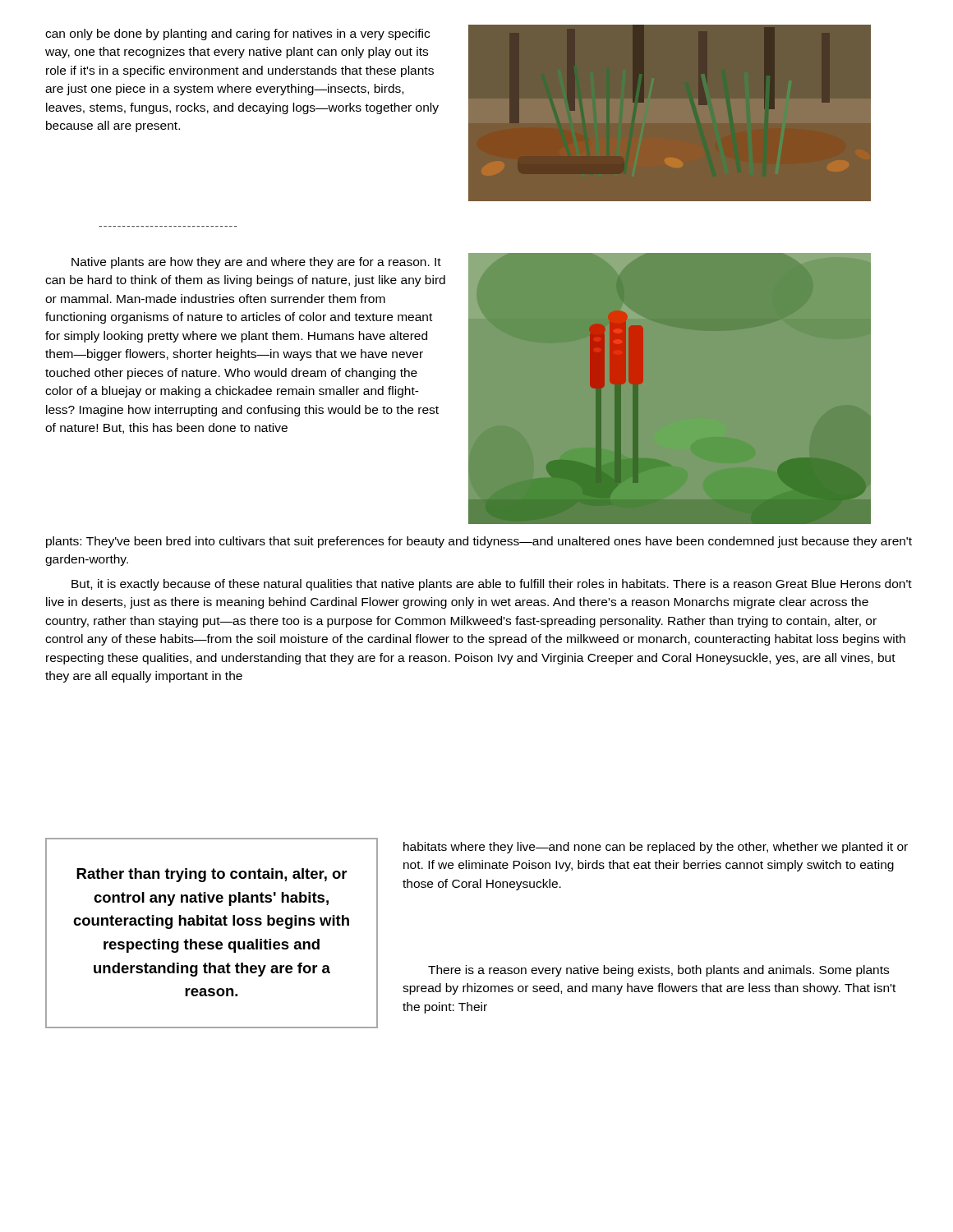The height and width of the screenshot is (1232, 953).
Task: Where is the passage that starts "There is a reason"?
Action: pos(659,989)
